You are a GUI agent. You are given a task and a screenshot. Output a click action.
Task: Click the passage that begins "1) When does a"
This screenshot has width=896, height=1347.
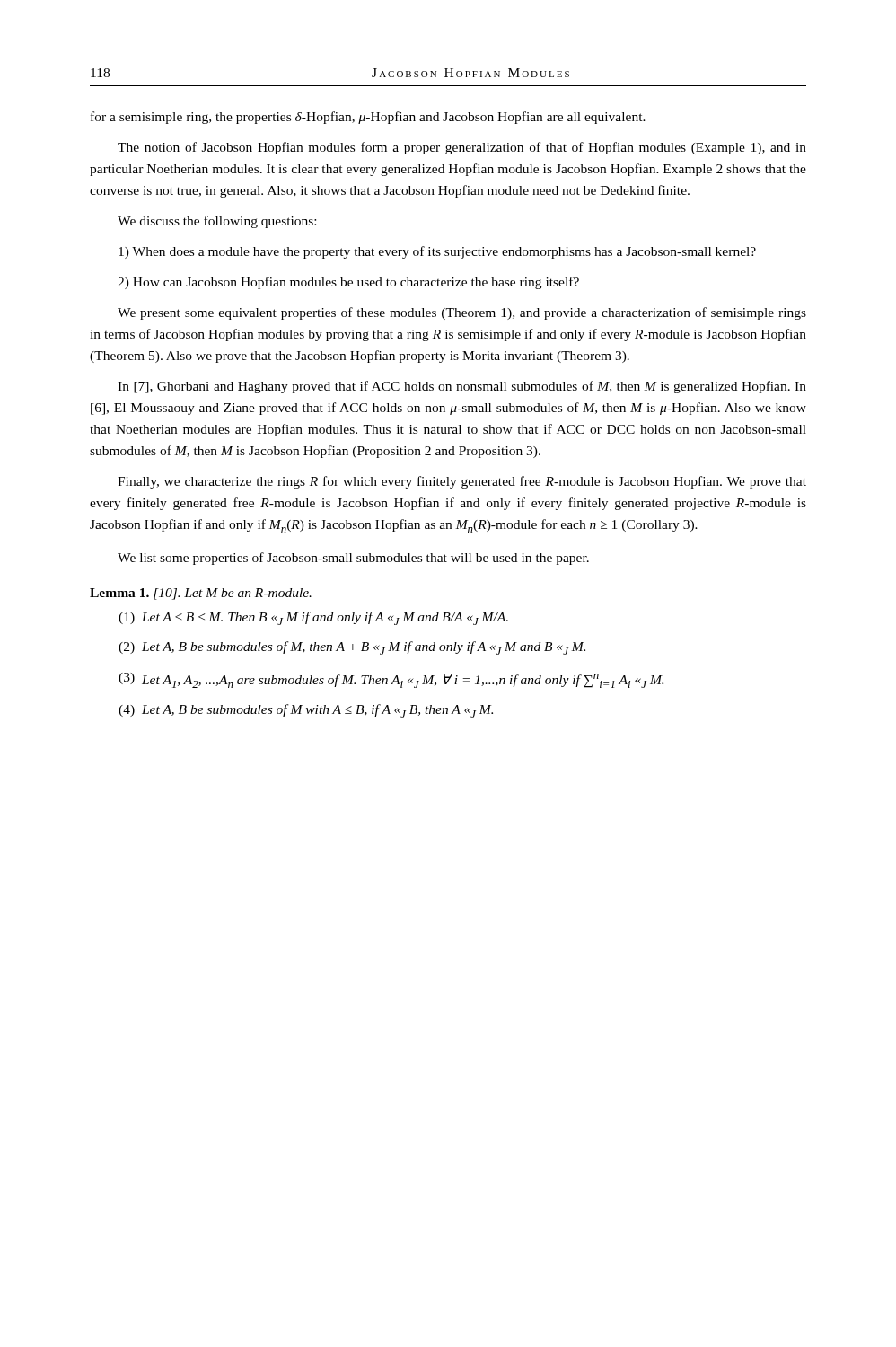click(x=448, y=251)
